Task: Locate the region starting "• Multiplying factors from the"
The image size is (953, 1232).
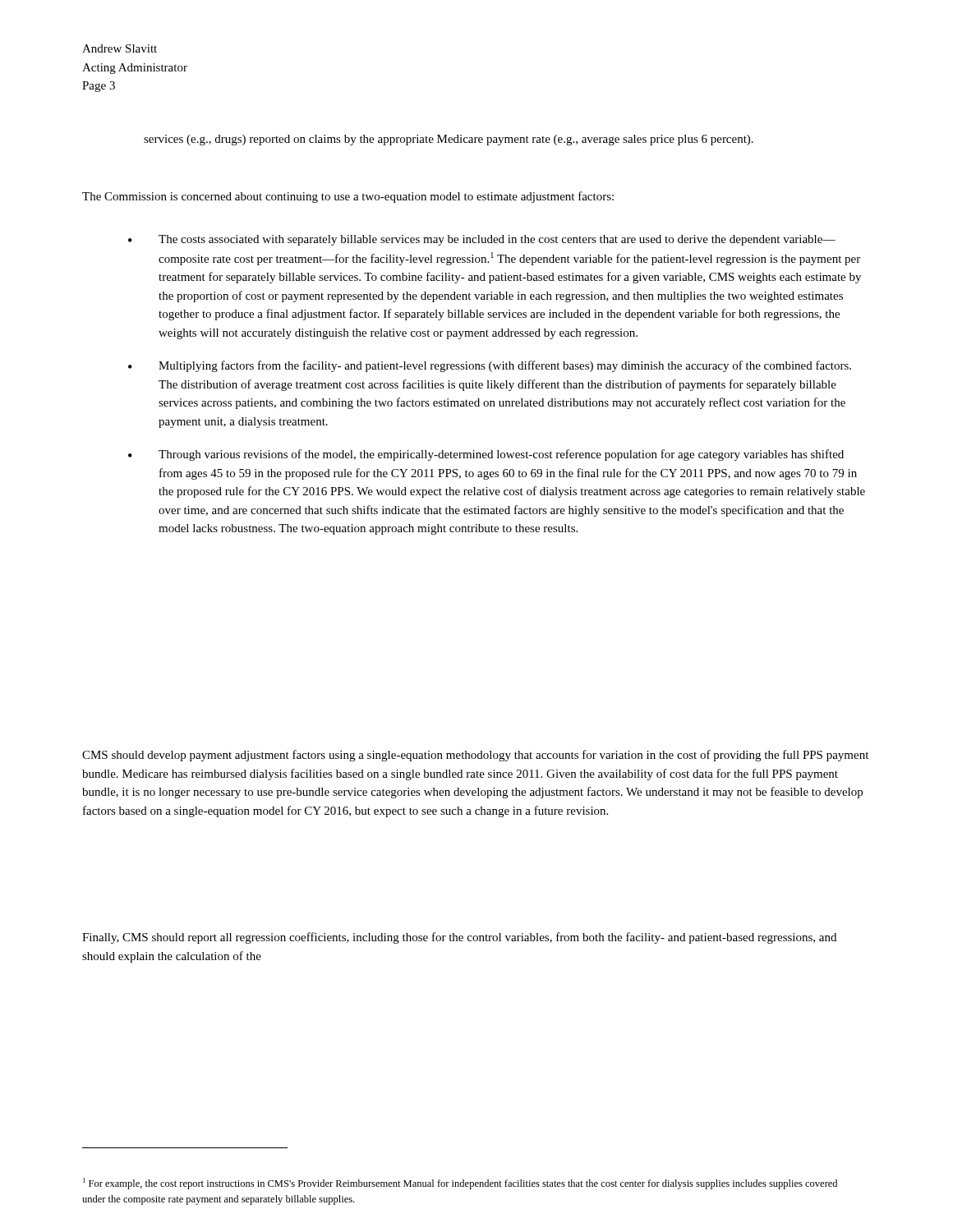Action: pyautogui.click(x=476, y=393)
